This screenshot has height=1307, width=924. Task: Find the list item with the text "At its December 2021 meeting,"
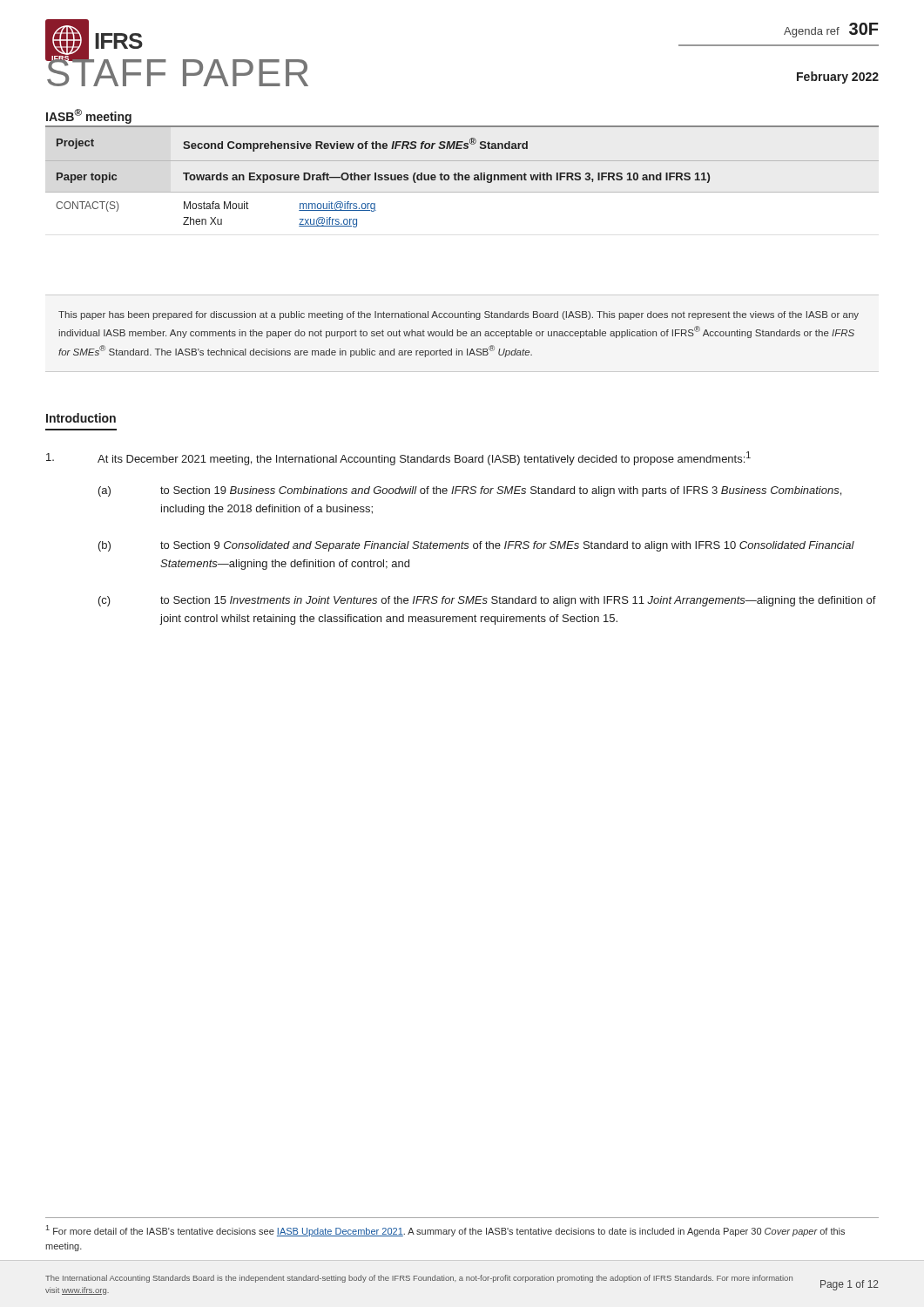pyautogui.click(x=462, y=547)
